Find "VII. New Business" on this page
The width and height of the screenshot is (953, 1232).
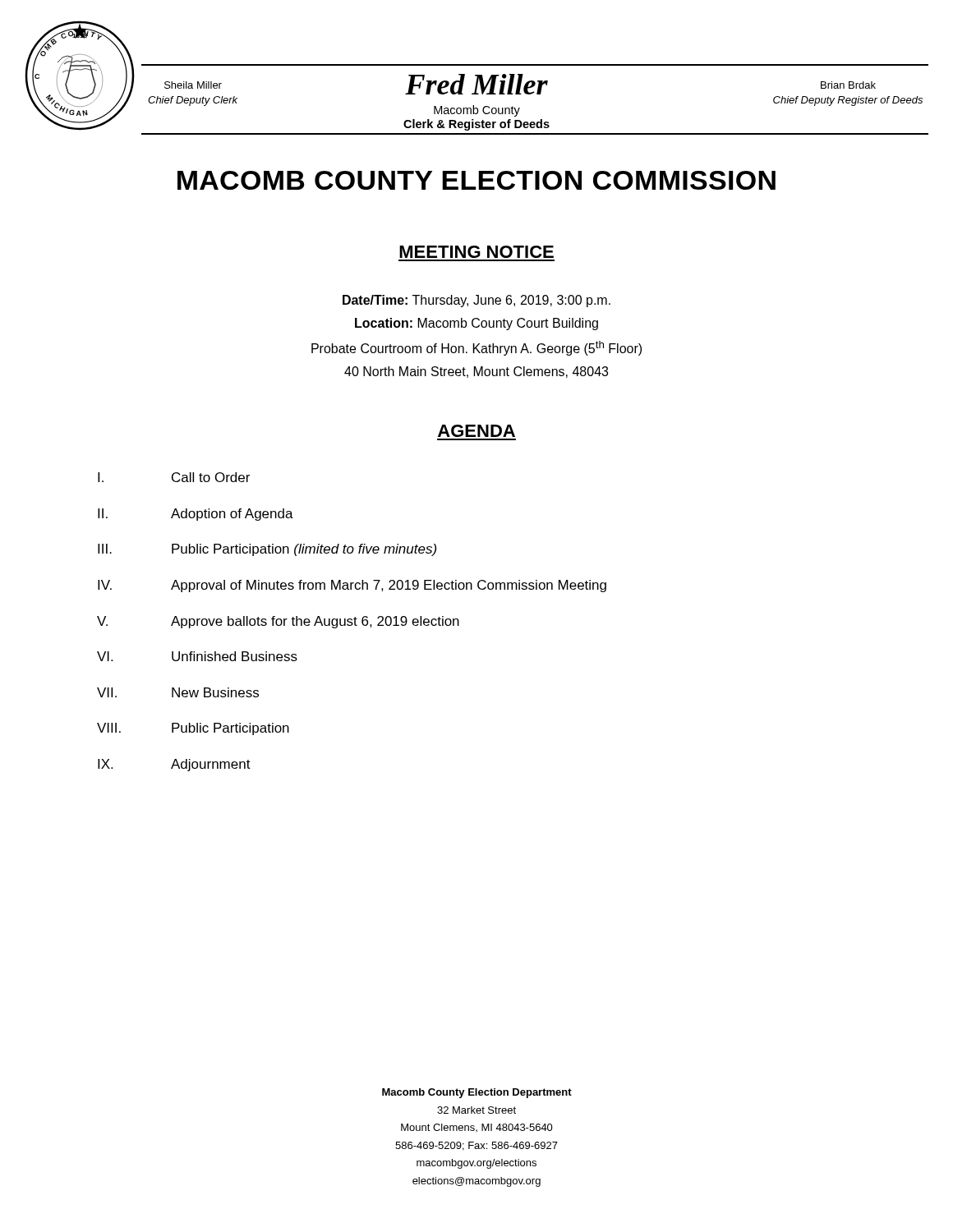pyautogui.click(x=178, y=693)
